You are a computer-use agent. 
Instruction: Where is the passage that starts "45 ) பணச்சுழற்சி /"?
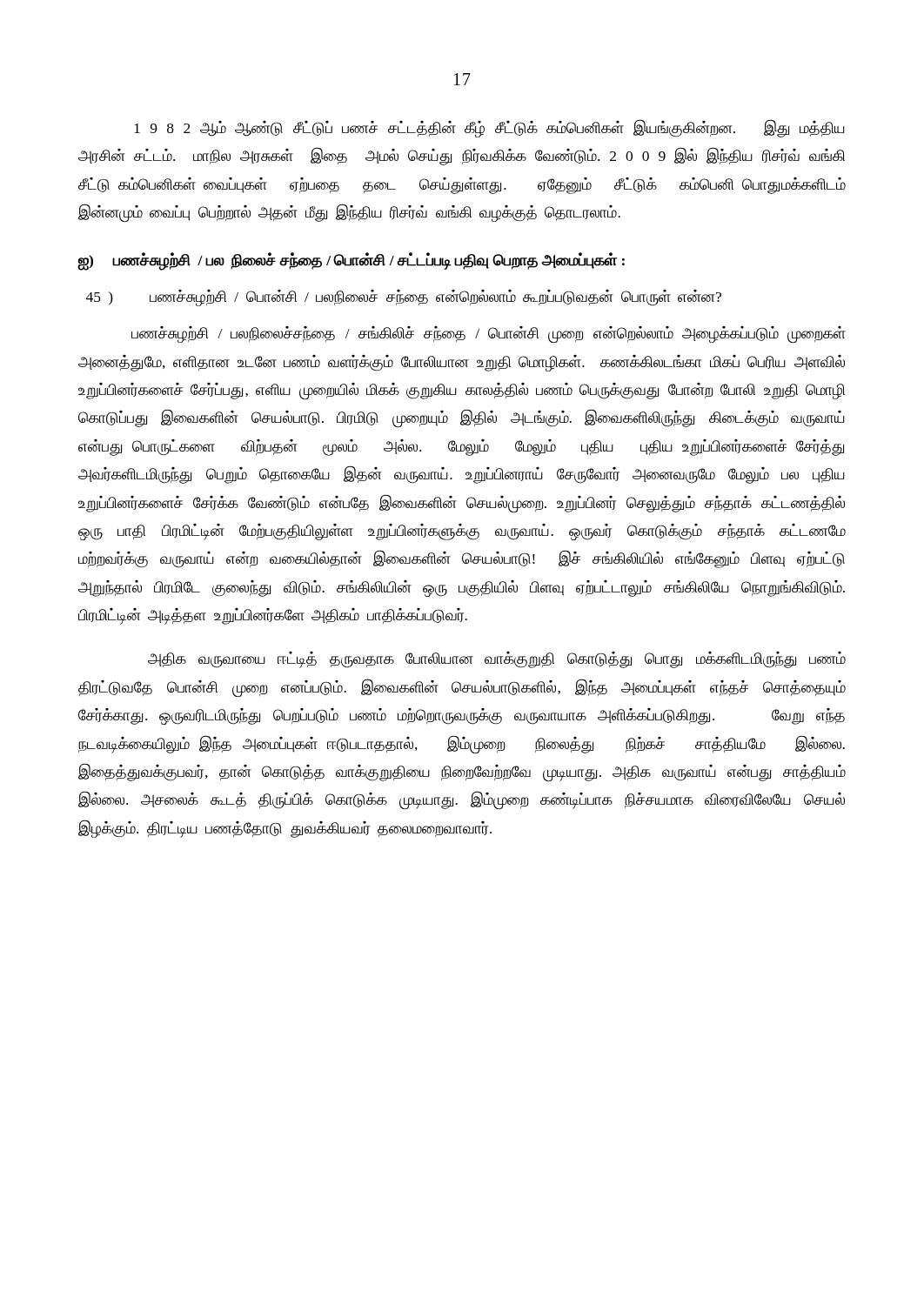(x=400, y=297)
